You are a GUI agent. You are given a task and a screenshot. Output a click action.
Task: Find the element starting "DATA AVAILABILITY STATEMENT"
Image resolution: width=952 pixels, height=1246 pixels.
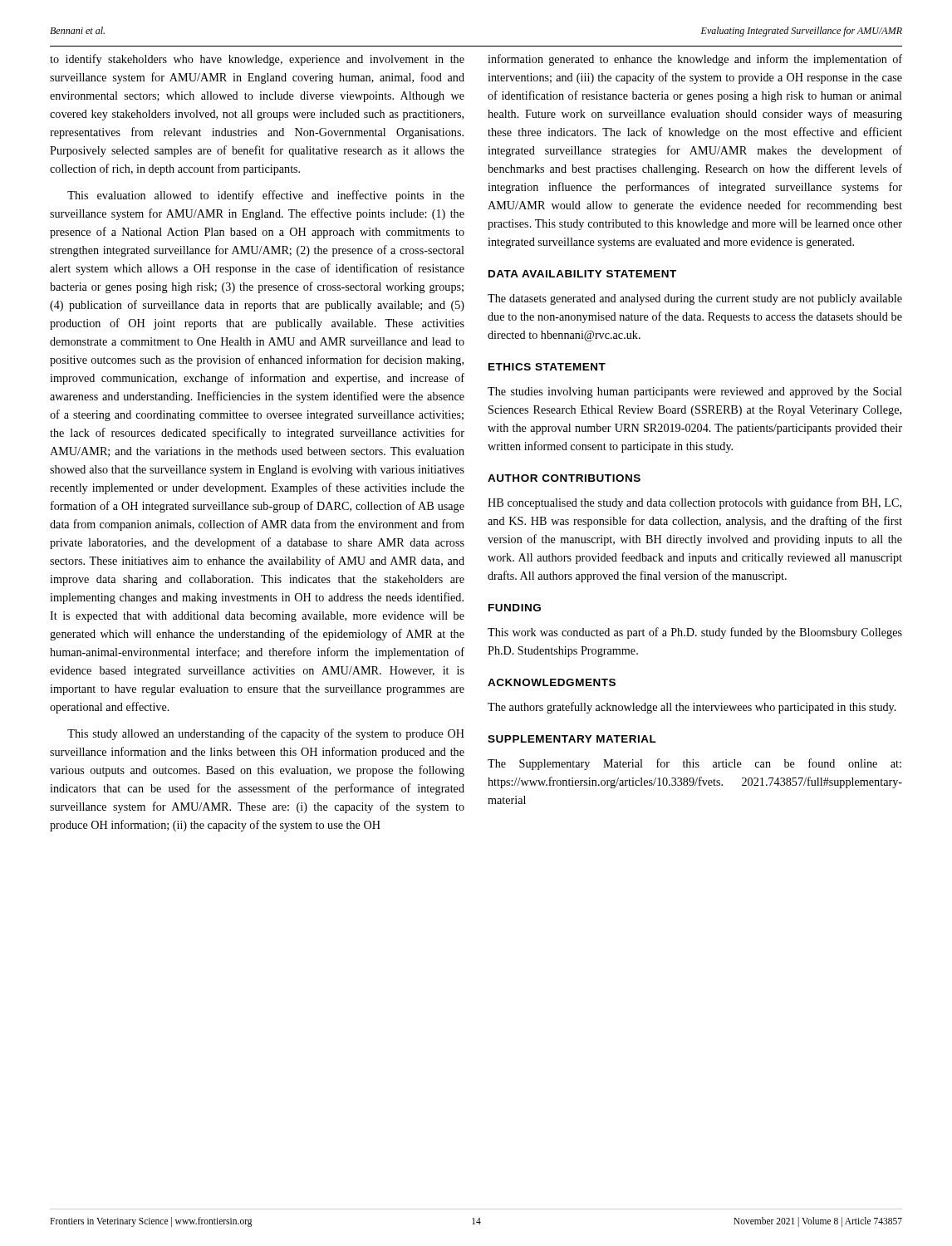(x=582, y=274)
